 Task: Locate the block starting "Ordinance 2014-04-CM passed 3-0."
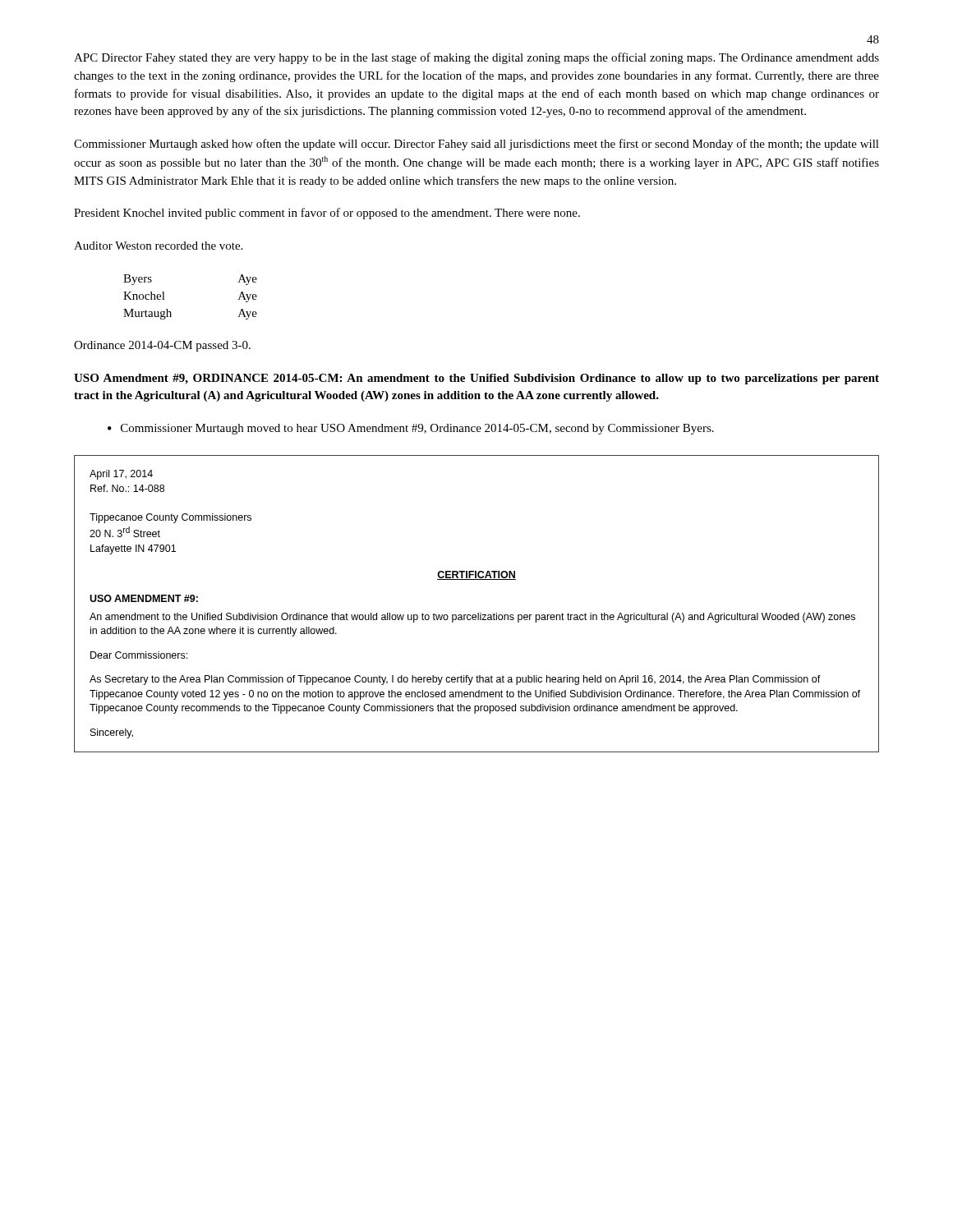tap(163, 345)
